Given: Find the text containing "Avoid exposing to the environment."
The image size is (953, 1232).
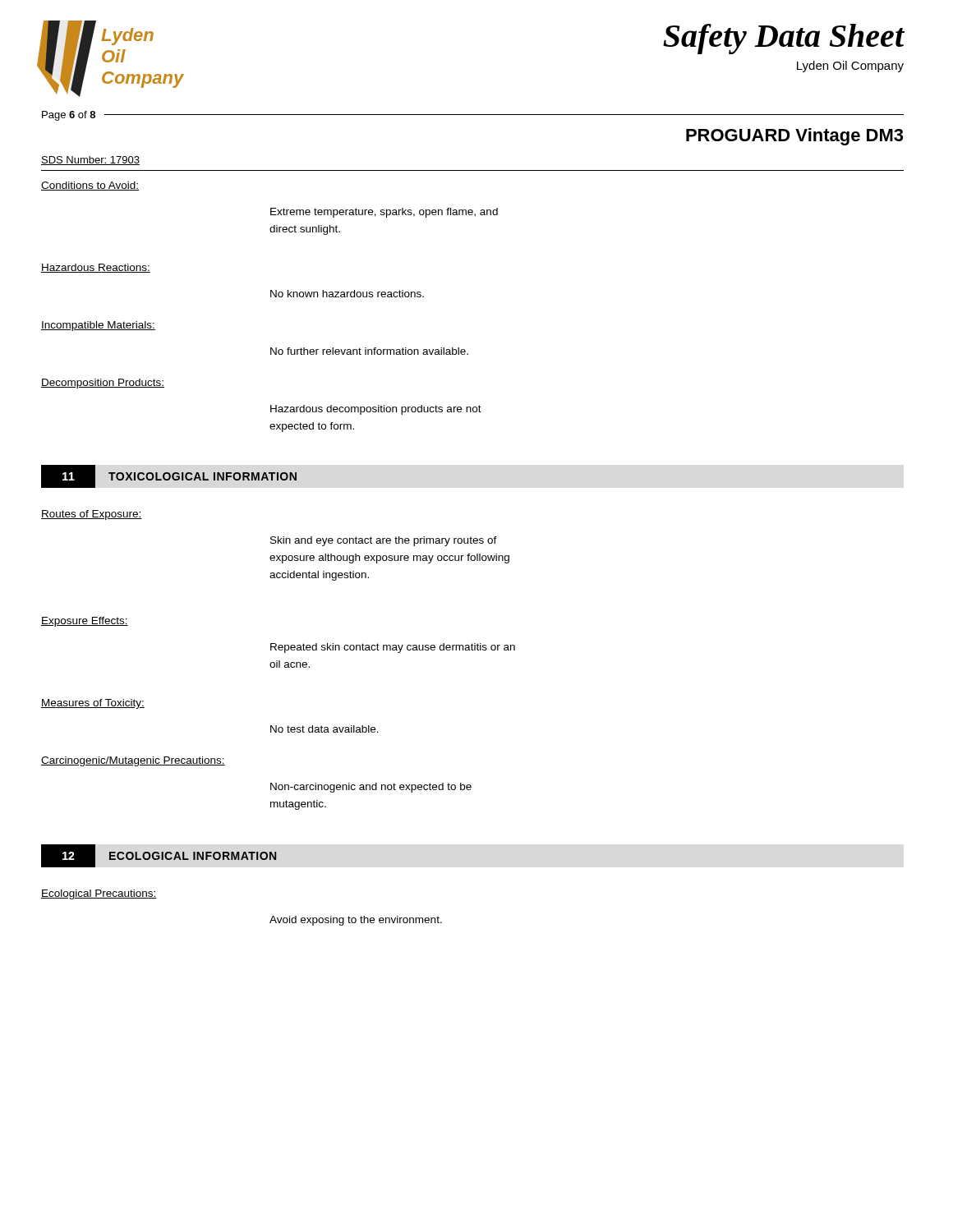Looking at the screenshot, I should click(x=356, y=919).
